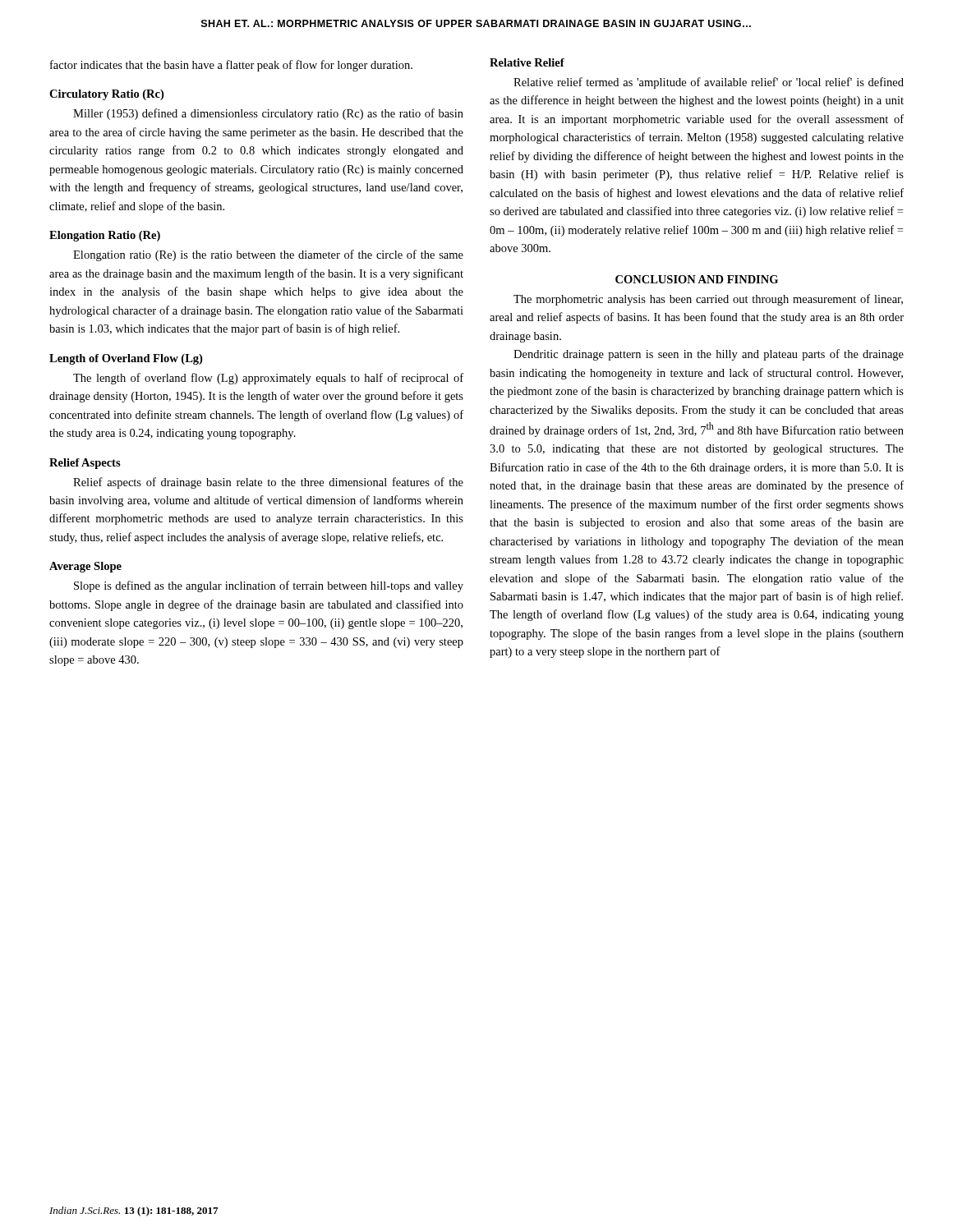
Task: Click on the text block starting "Elongation Ratio (Re)"
Action: (105, 235)
